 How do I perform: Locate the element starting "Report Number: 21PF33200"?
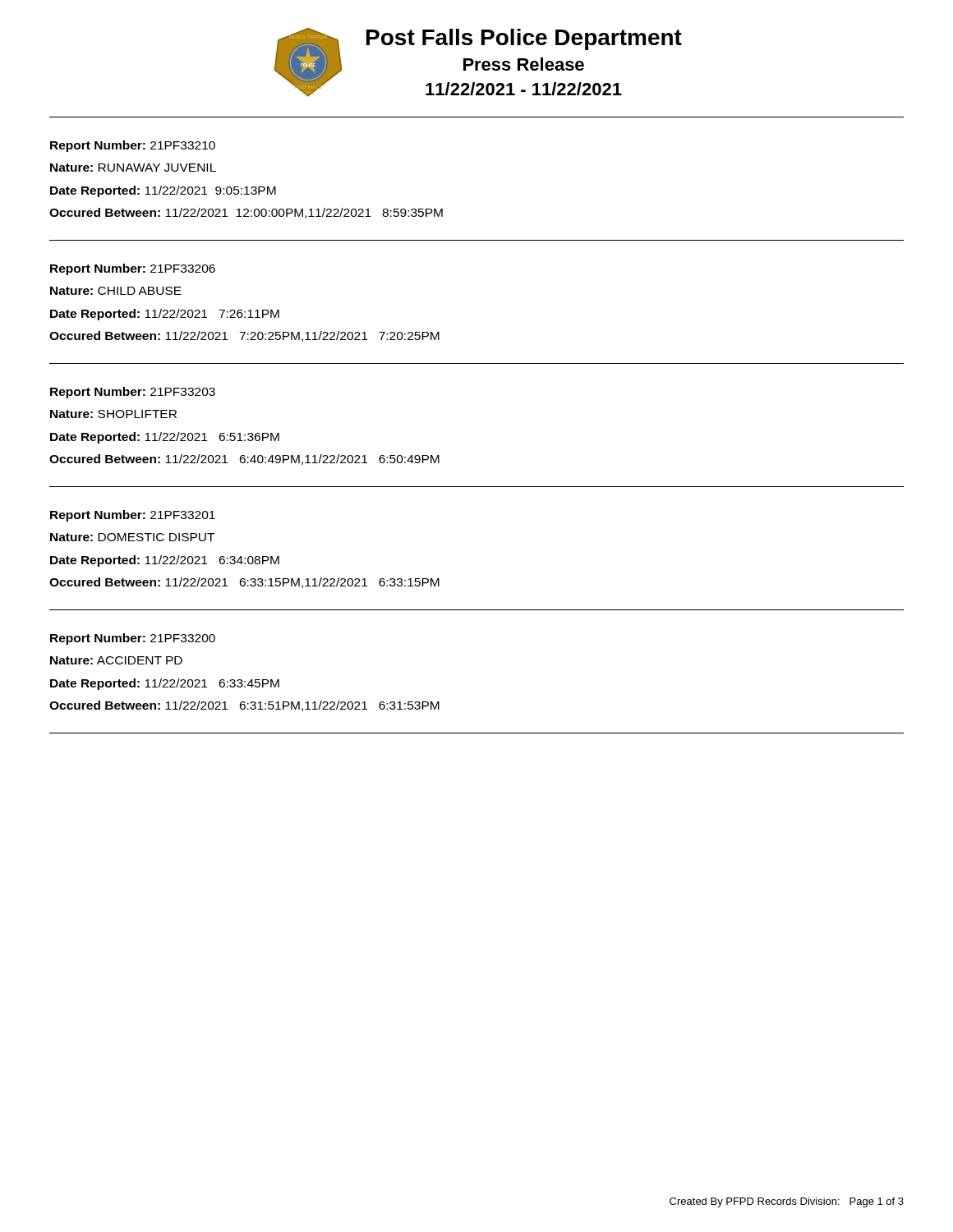[x=133, y=639]
